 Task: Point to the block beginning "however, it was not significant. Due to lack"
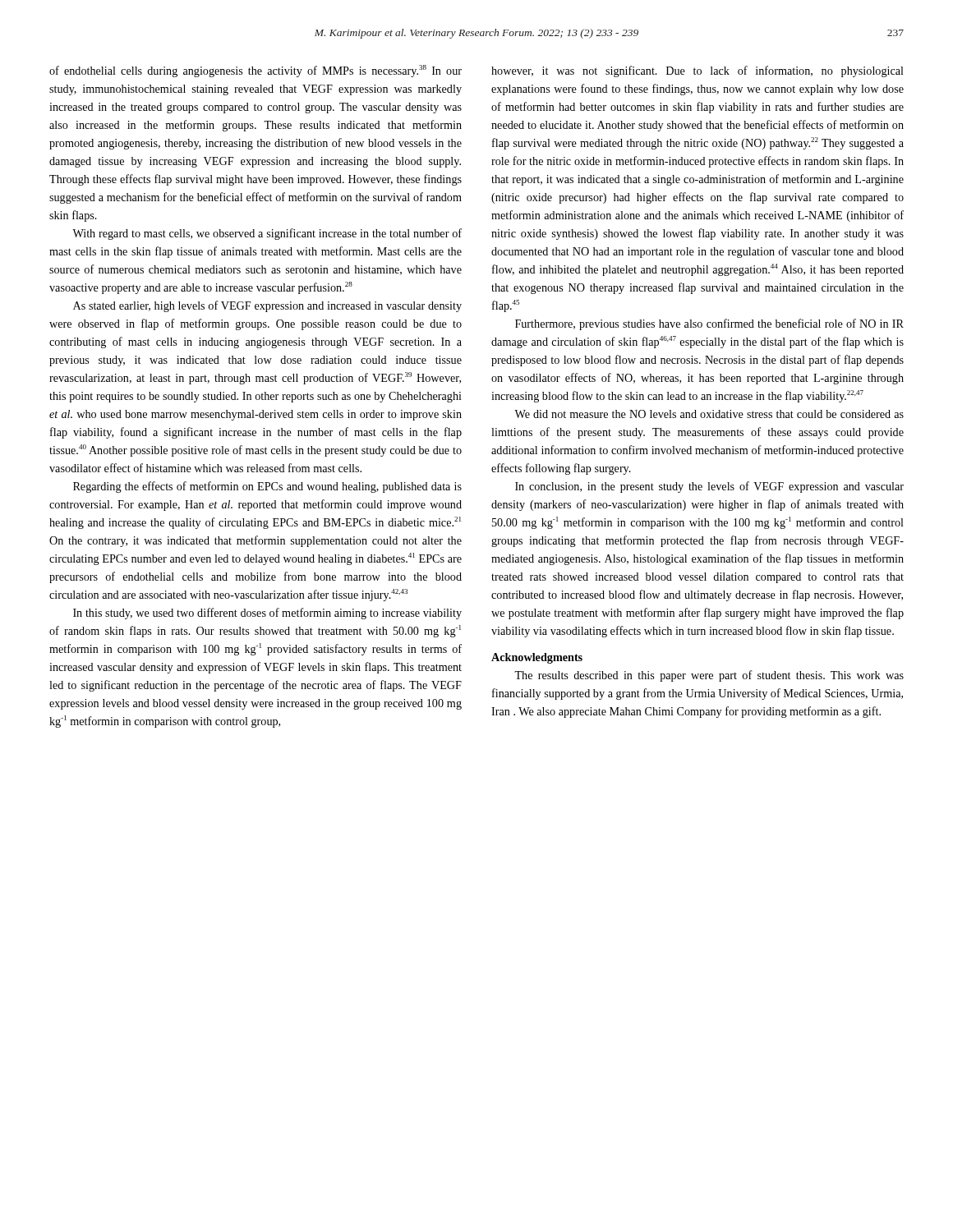[x=698, y=188]
